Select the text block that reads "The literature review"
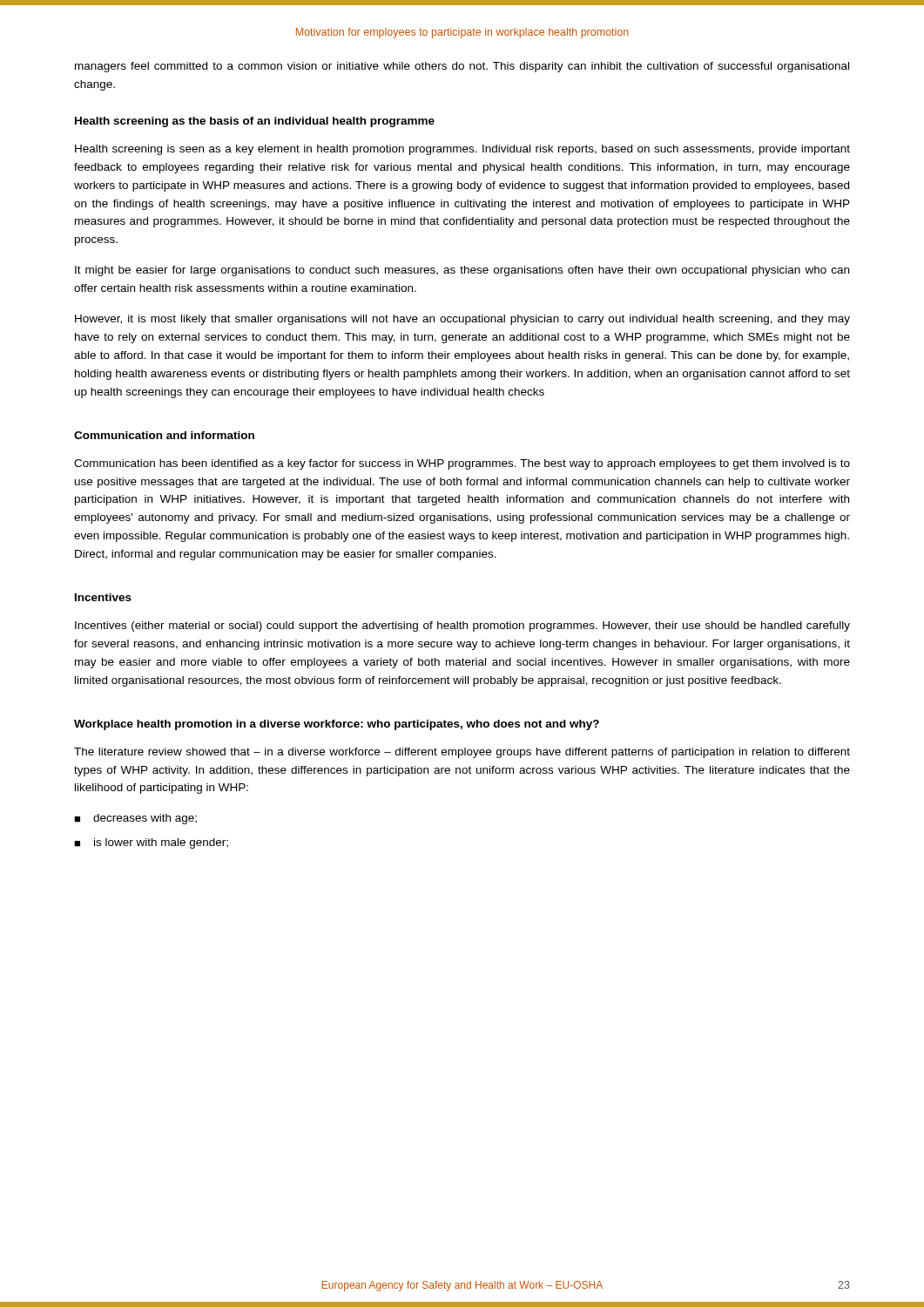This screenshot has height=1307, width=924. click(462, 769)
